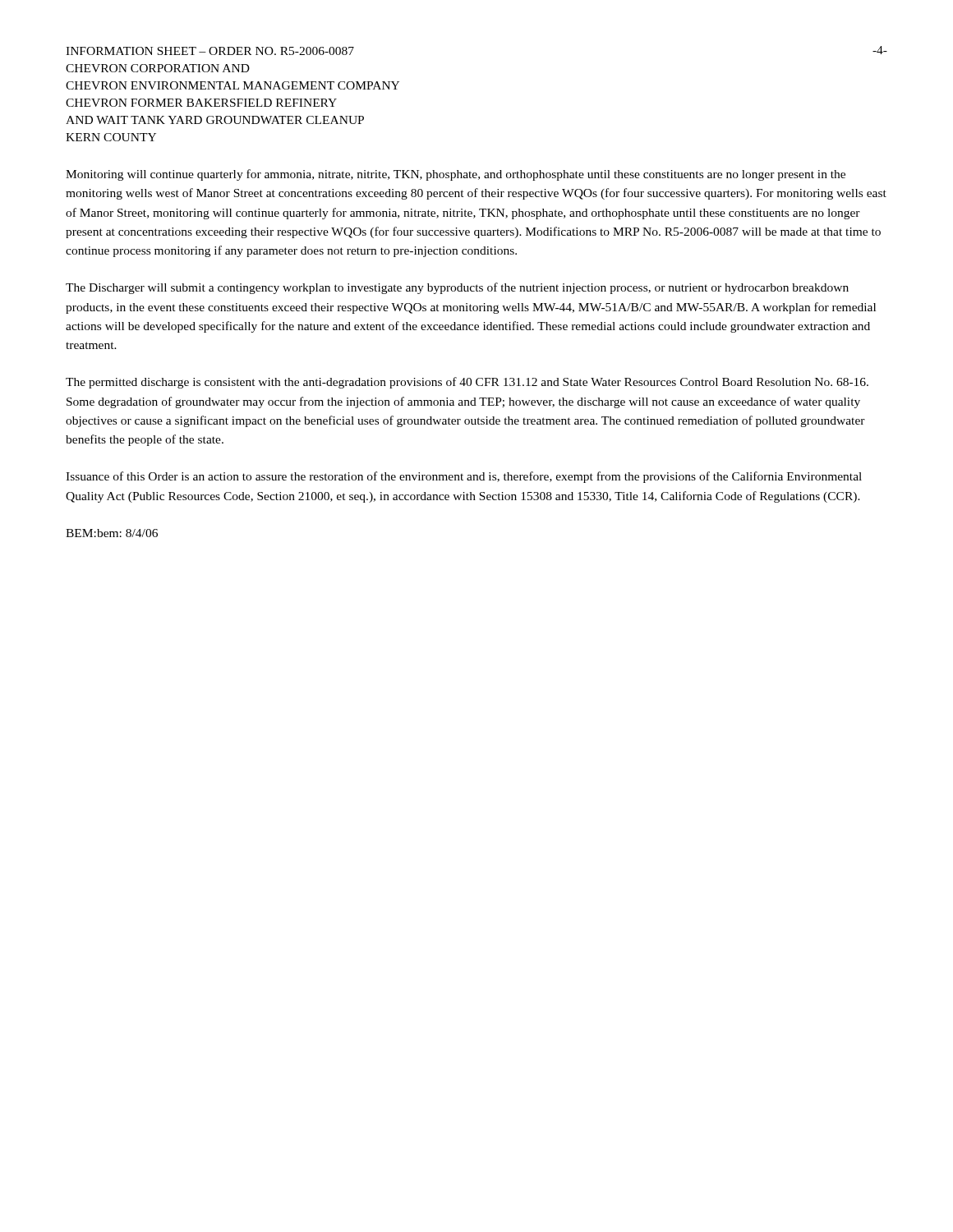Point to the block beginning "The permitted discharge is consistent with the anti-degradation"
Image resolution: width=953 pixels, height=1232 pixels.
pos(467,410)
